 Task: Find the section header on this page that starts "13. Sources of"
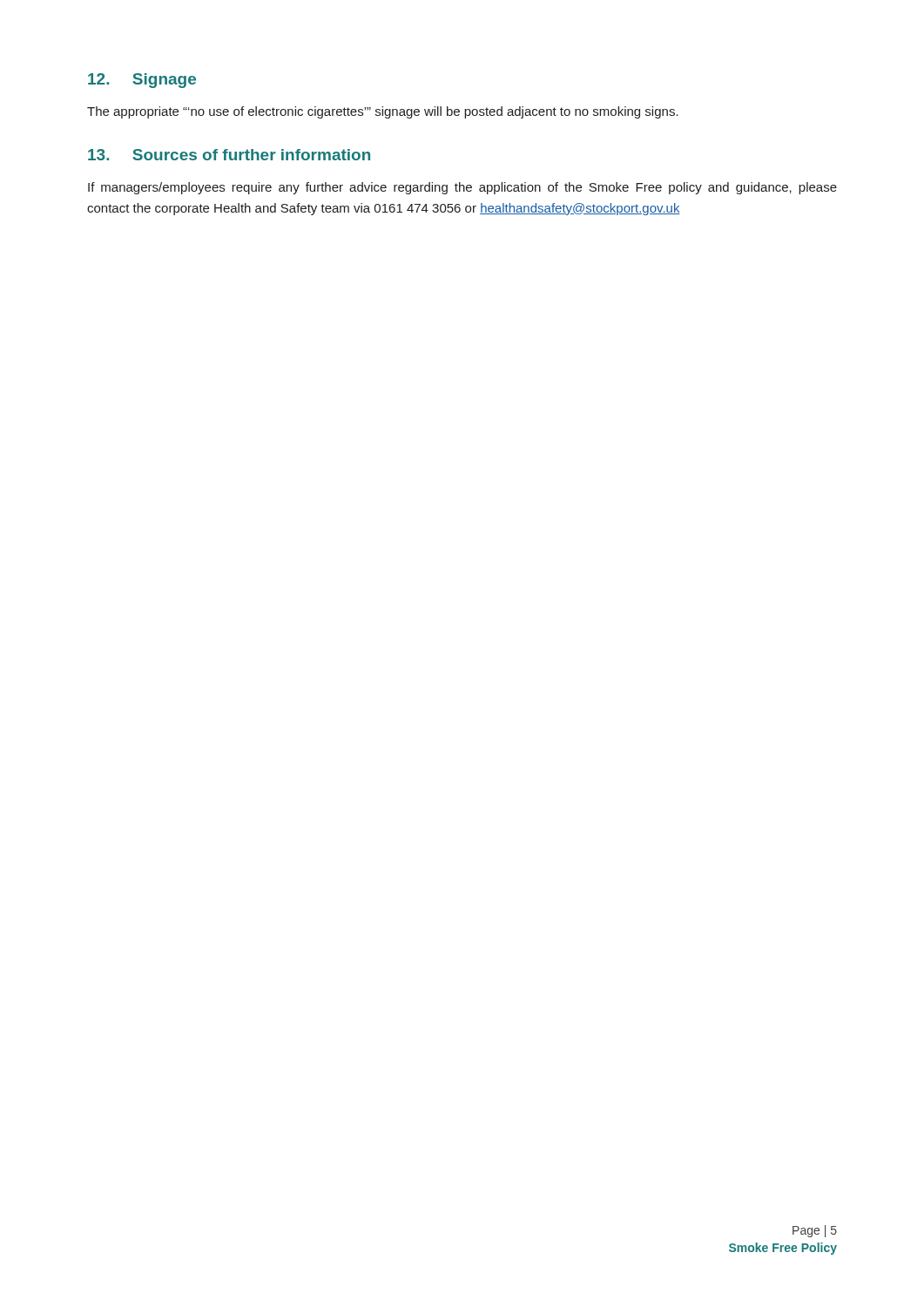(x=229, y=155)
